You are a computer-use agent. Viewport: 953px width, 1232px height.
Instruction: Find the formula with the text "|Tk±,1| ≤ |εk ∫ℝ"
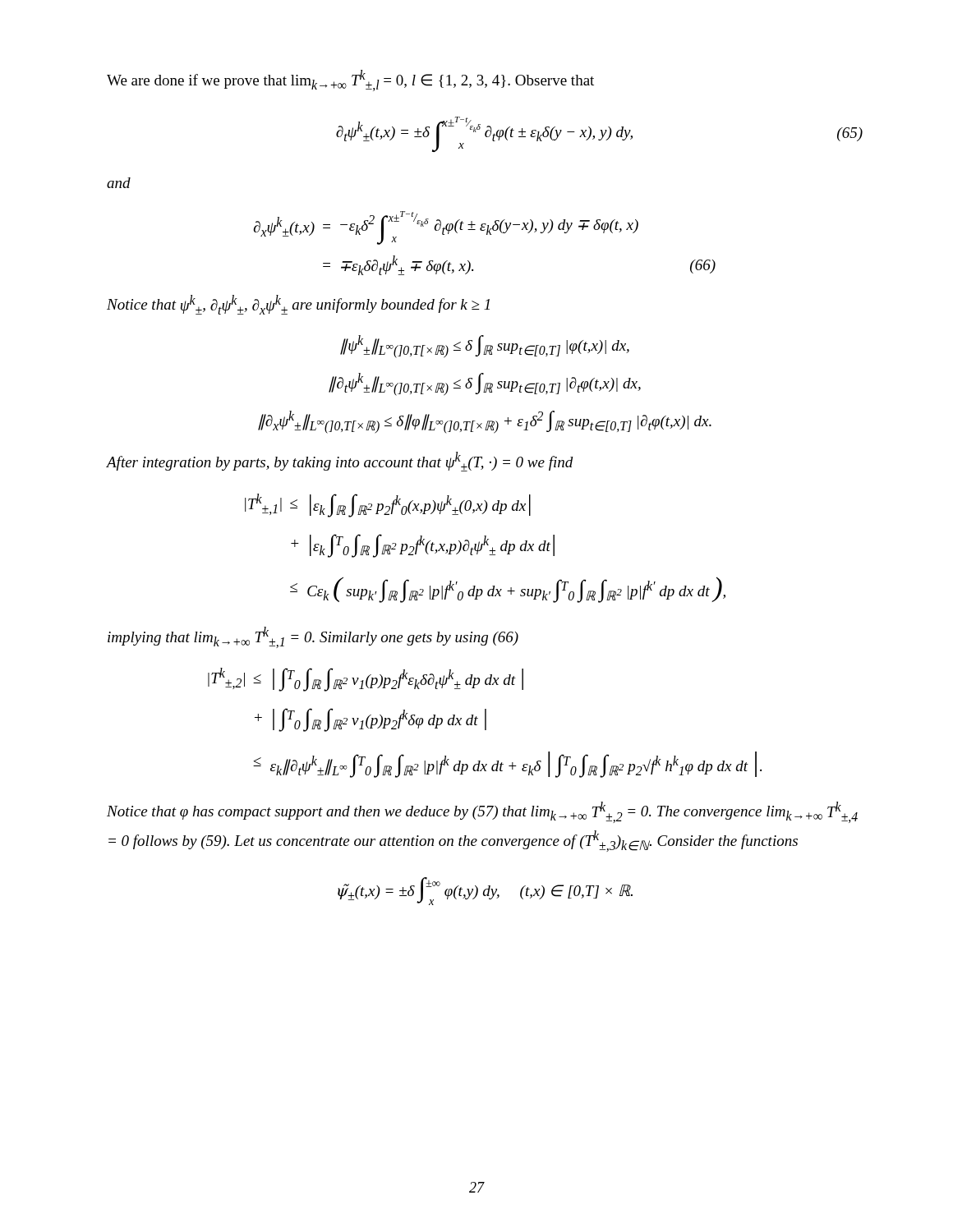(x=485, y=547)
